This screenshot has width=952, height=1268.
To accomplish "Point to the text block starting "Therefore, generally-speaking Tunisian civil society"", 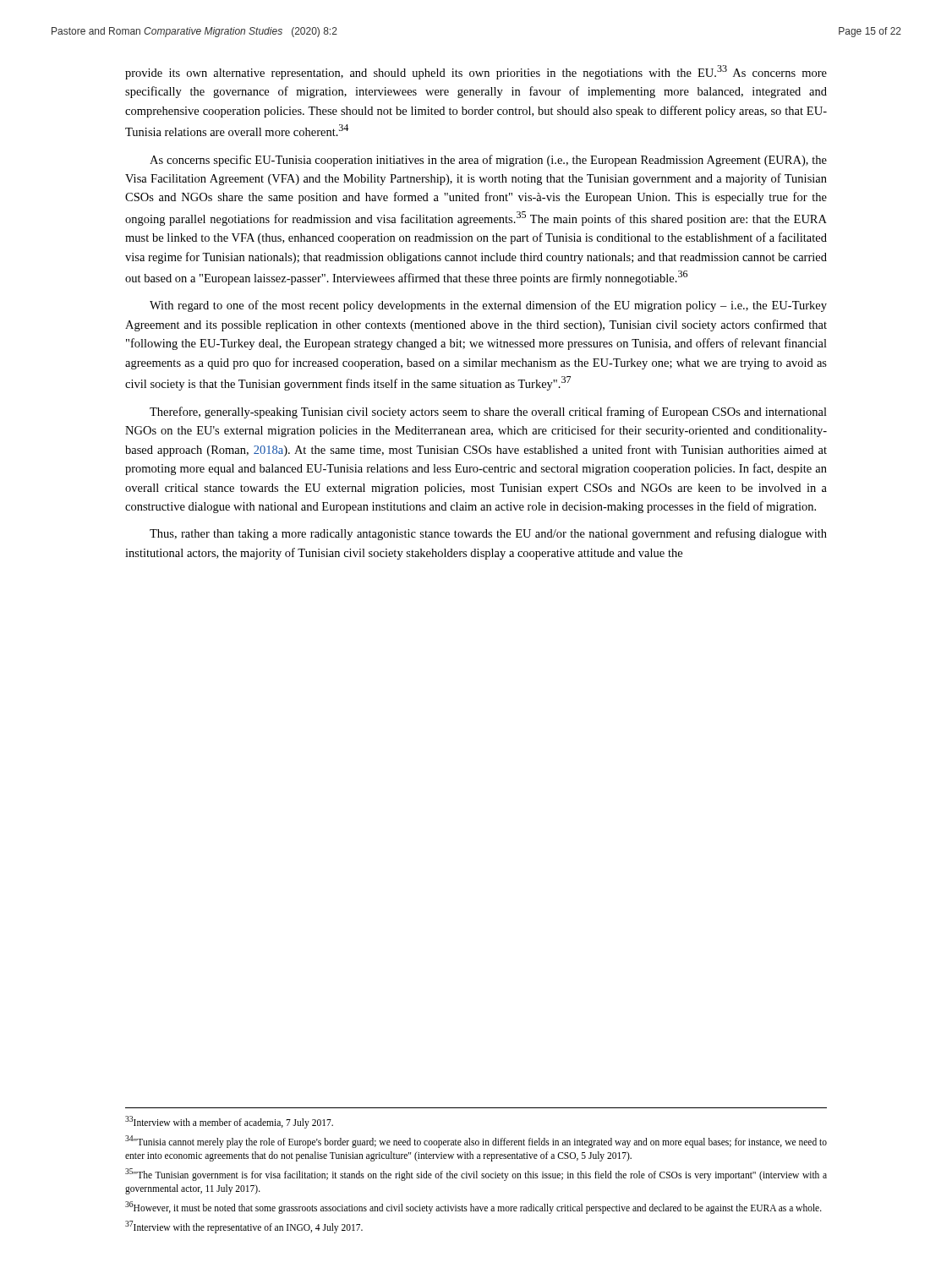I will pyautogui.click(x=476, y=459).
